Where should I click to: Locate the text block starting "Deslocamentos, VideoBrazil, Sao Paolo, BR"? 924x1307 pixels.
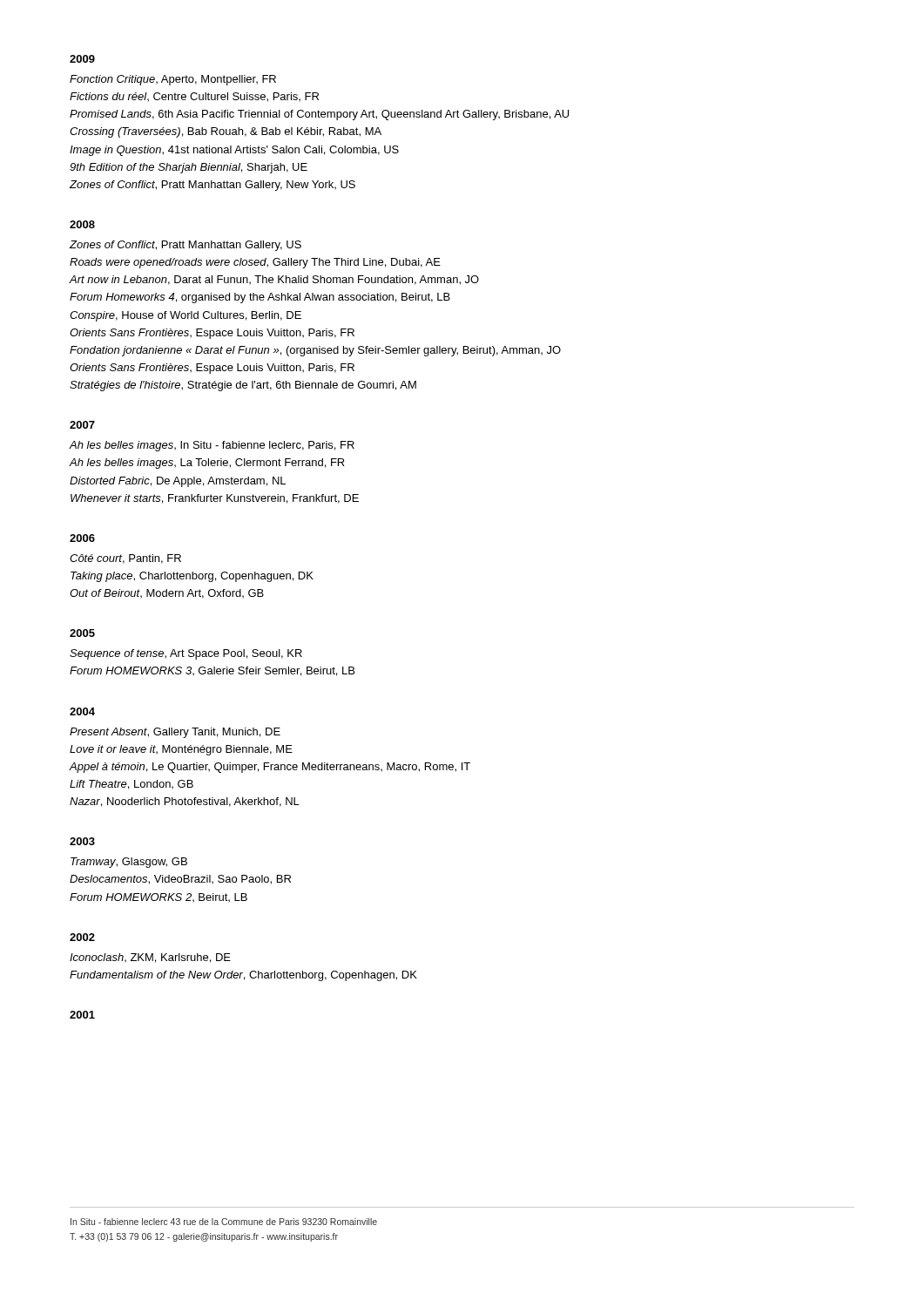coord(181,879)
